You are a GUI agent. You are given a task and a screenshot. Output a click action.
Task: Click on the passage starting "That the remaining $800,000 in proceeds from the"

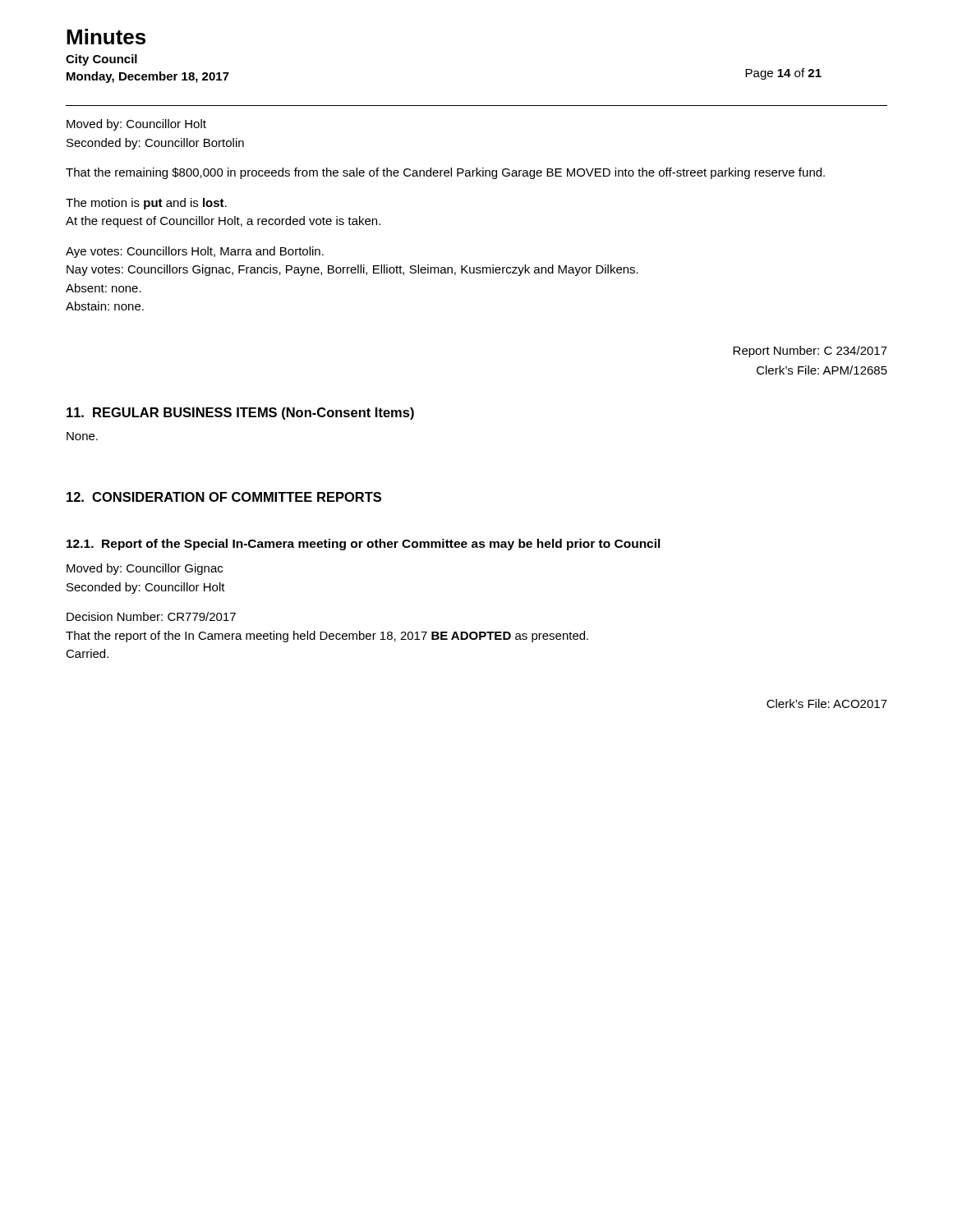446,172
